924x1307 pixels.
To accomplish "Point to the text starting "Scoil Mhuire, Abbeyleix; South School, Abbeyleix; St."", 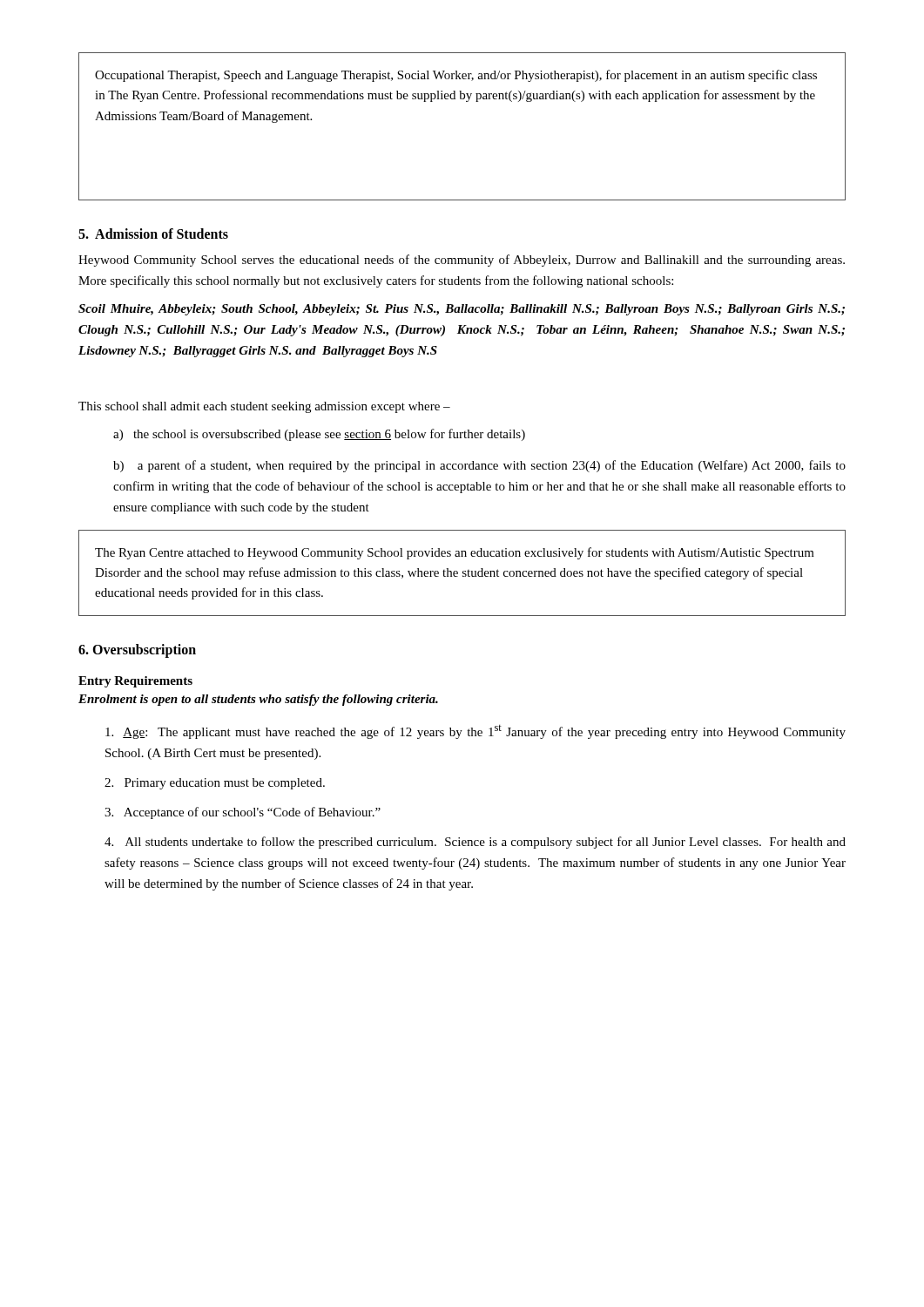I will point(462,329).
